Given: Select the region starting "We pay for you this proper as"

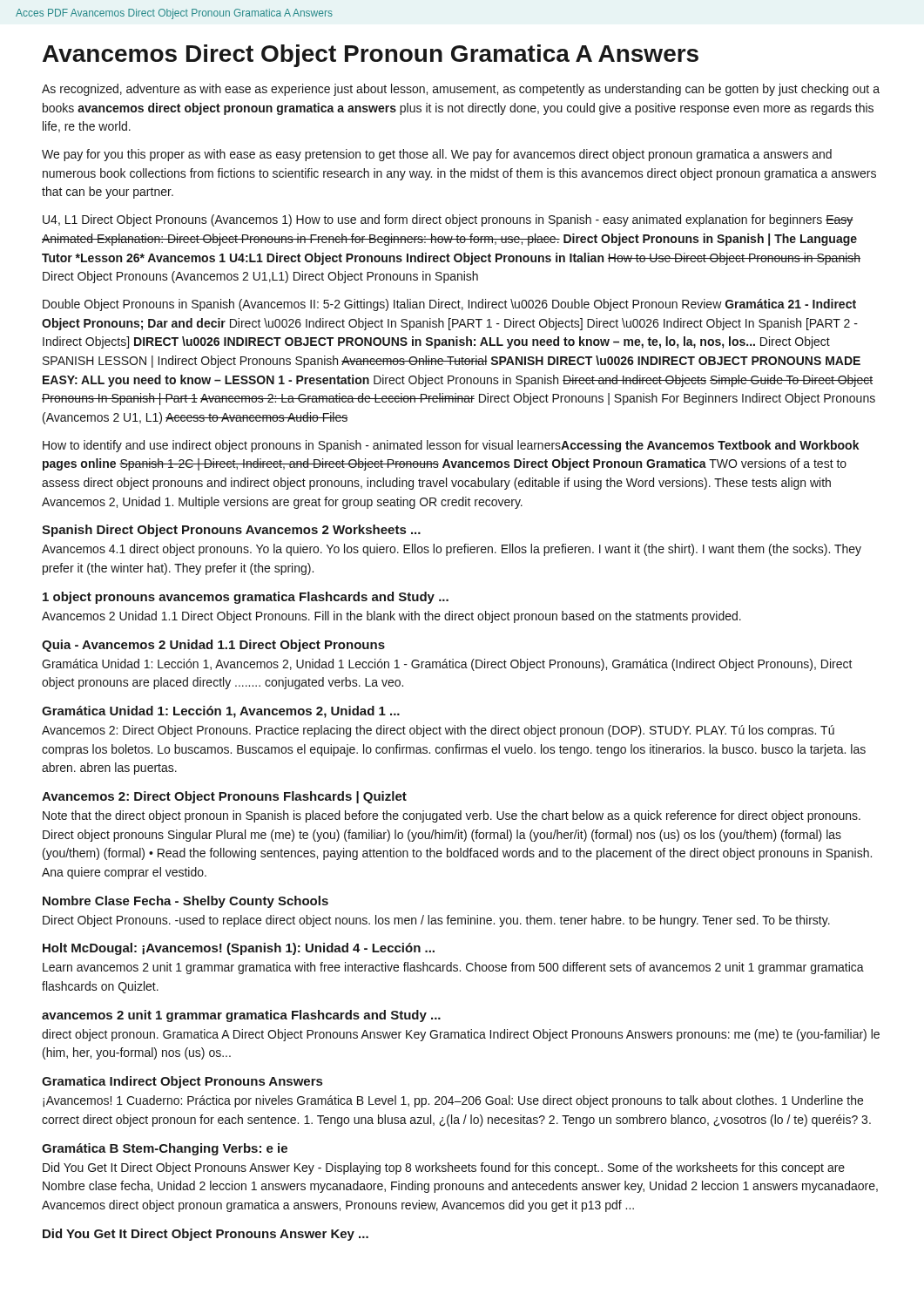Looking at the screenshot, I should 459,173.
